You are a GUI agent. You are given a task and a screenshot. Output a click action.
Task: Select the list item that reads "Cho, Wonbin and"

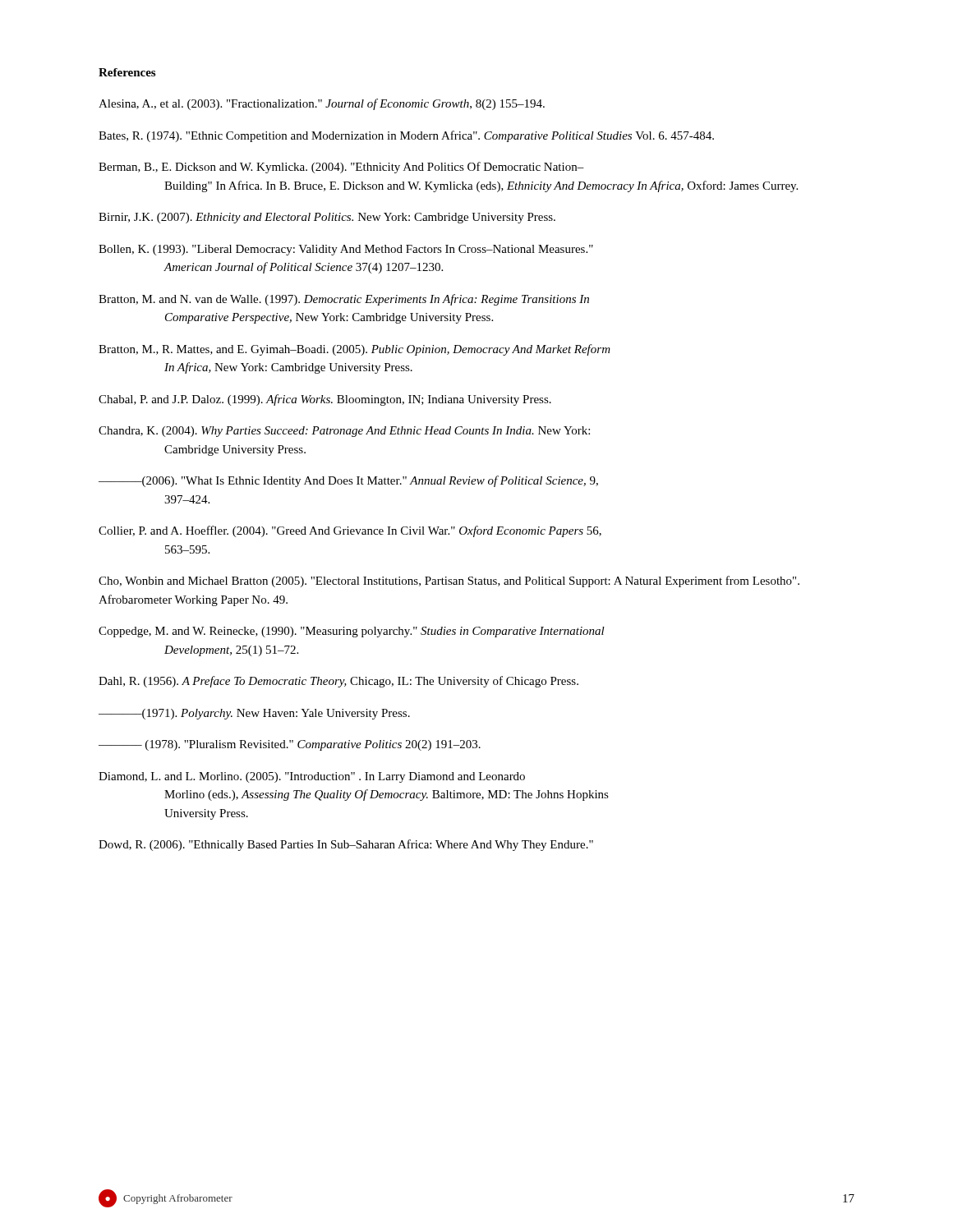[x=449, y=590]
